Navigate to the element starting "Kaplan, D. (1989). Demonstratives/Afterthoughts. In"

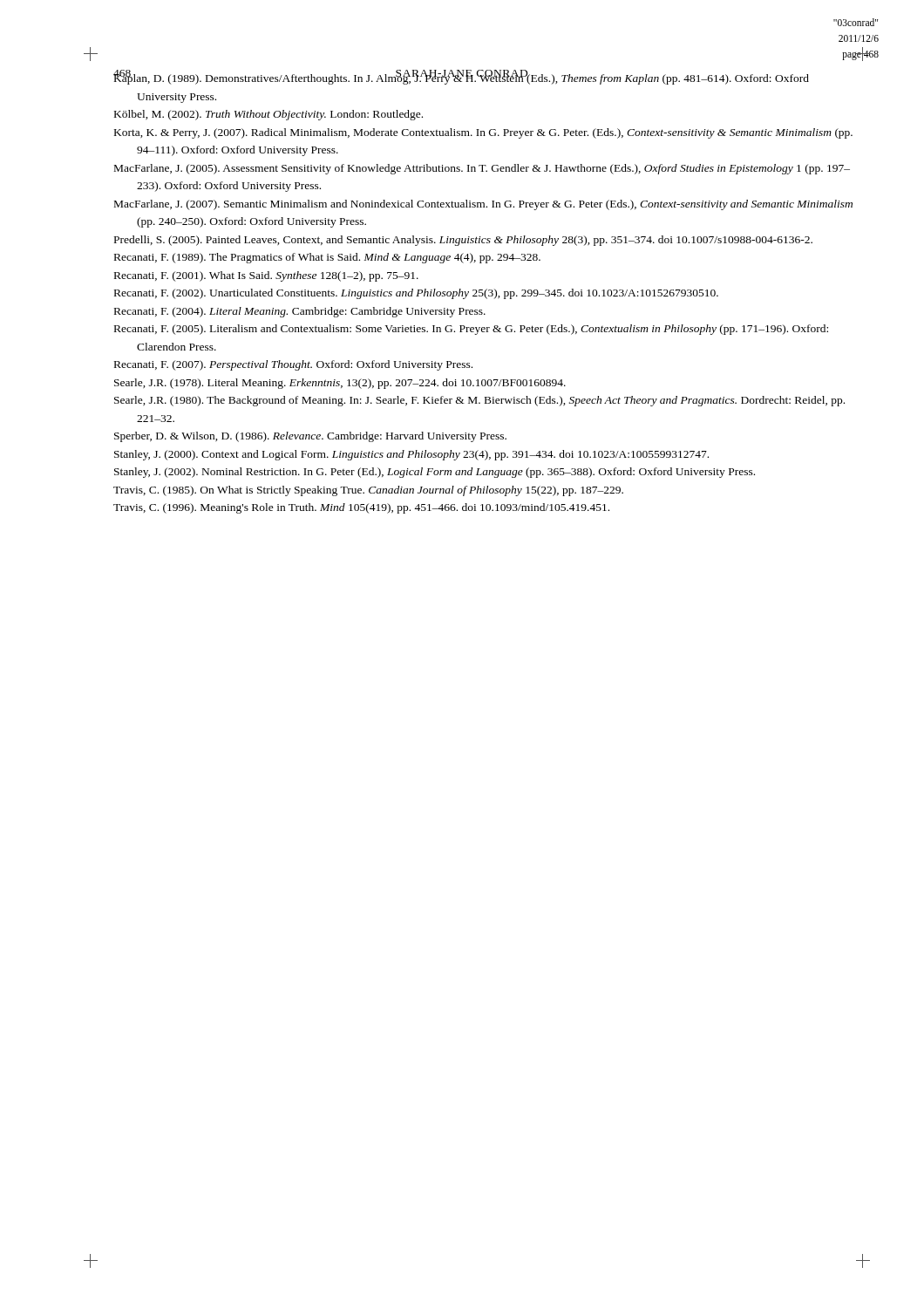point(461,87)
